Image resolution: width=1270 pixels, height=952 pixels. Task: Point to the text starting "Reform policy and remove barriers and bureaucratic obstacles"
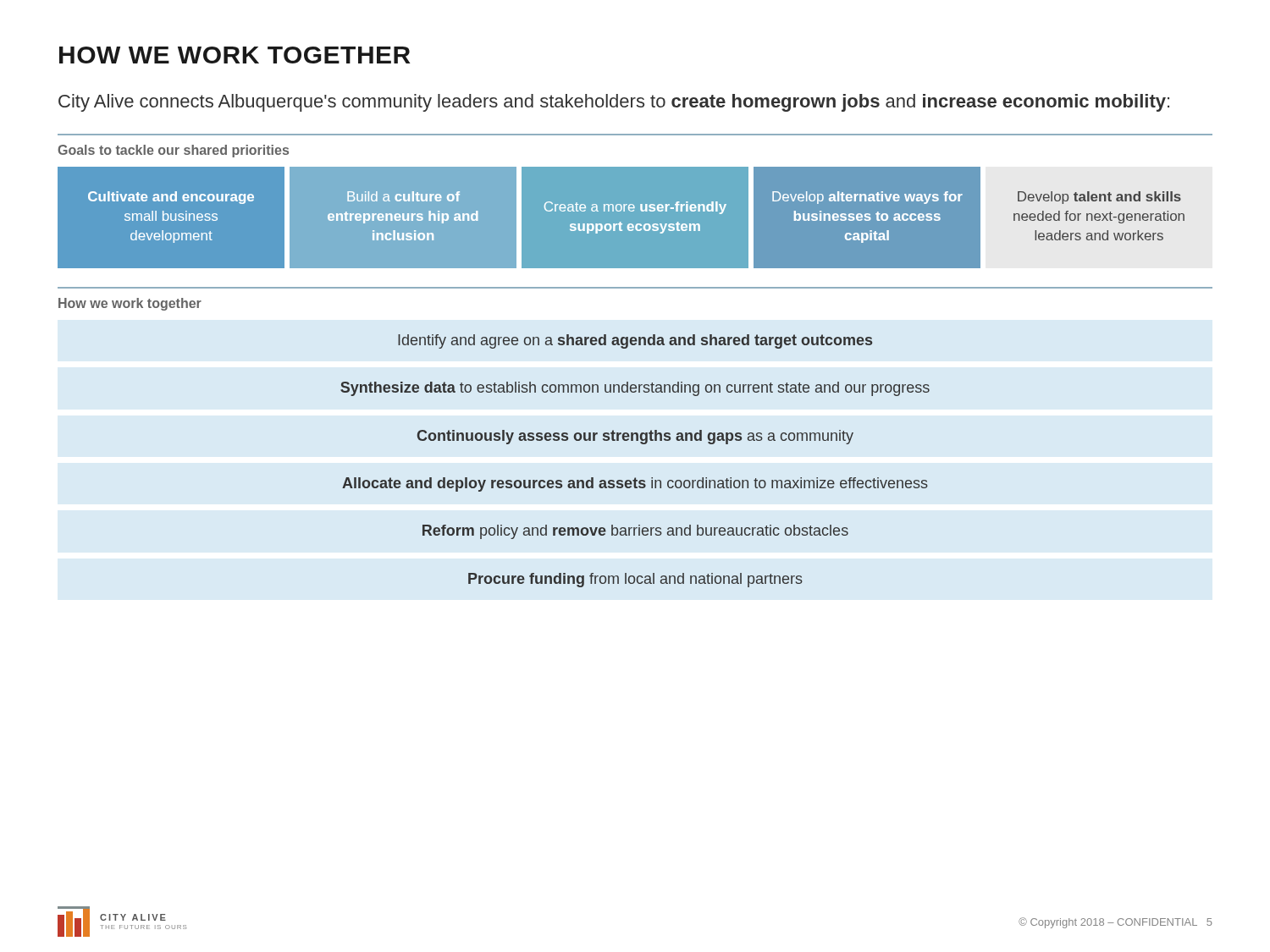pos(635,531)
